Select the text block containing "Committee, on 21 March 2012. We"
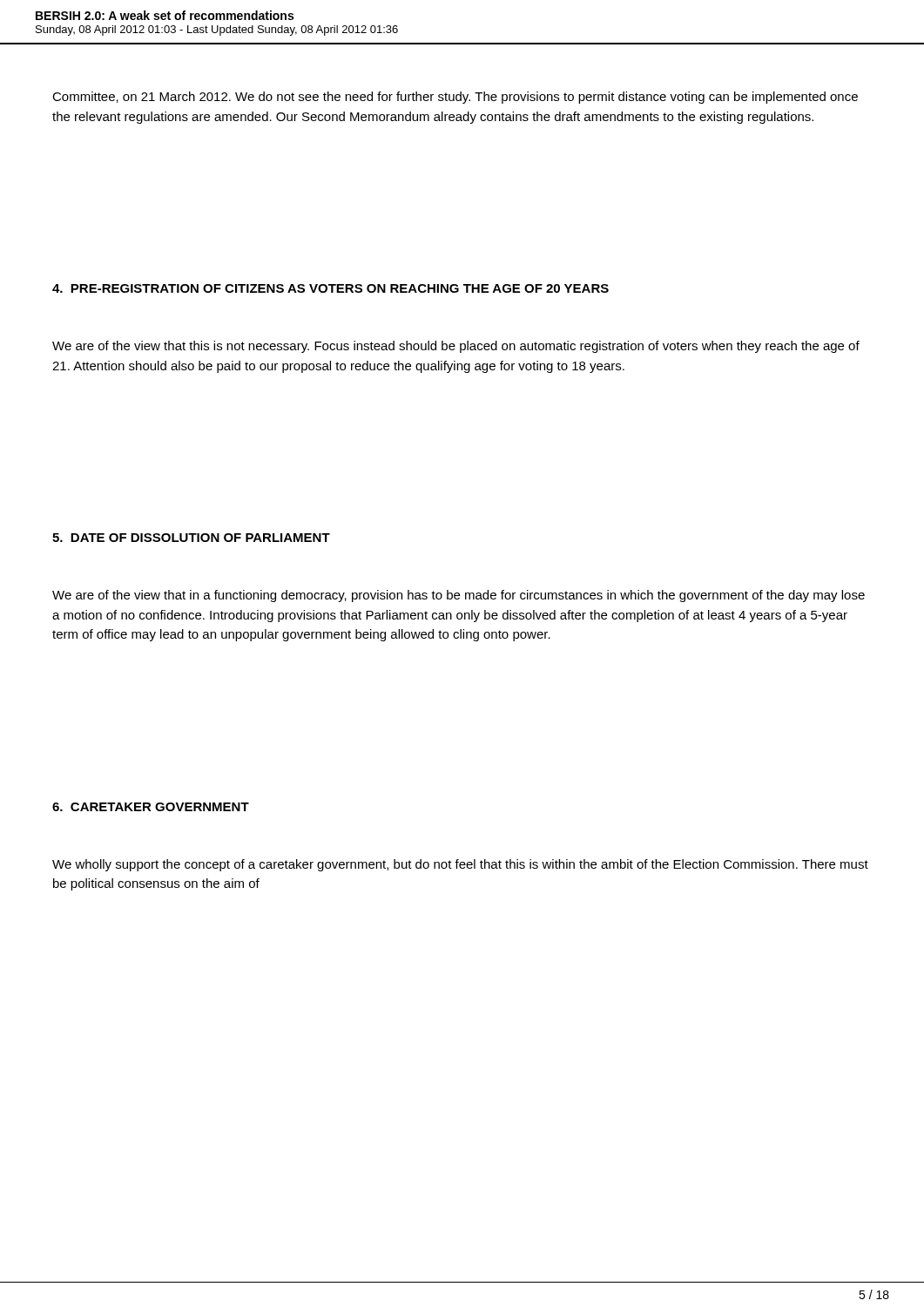The image size is (924, 1307). tap(455, 106)
